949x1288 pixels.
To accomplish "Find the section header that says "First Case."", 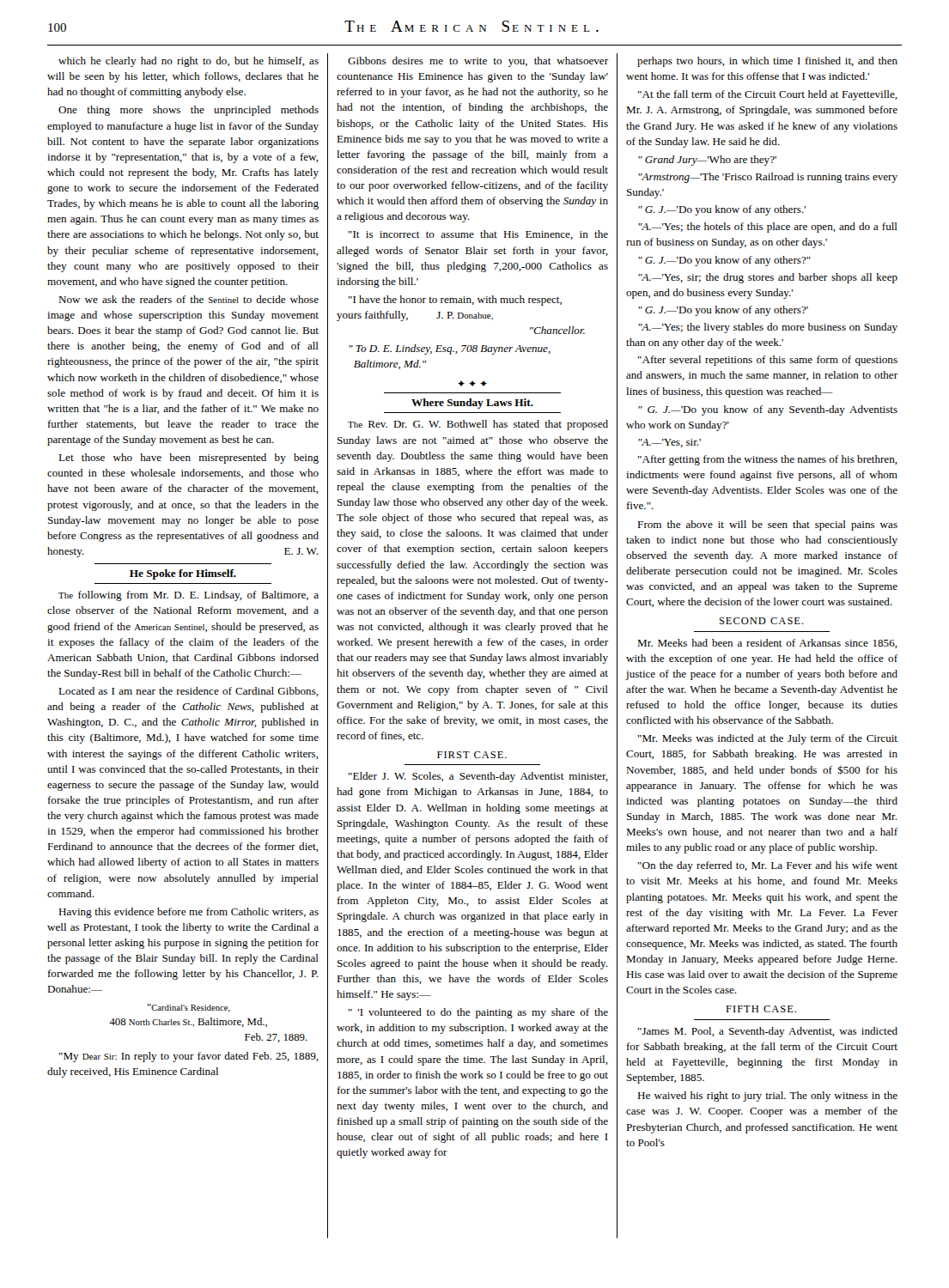I will coord(472,755).
